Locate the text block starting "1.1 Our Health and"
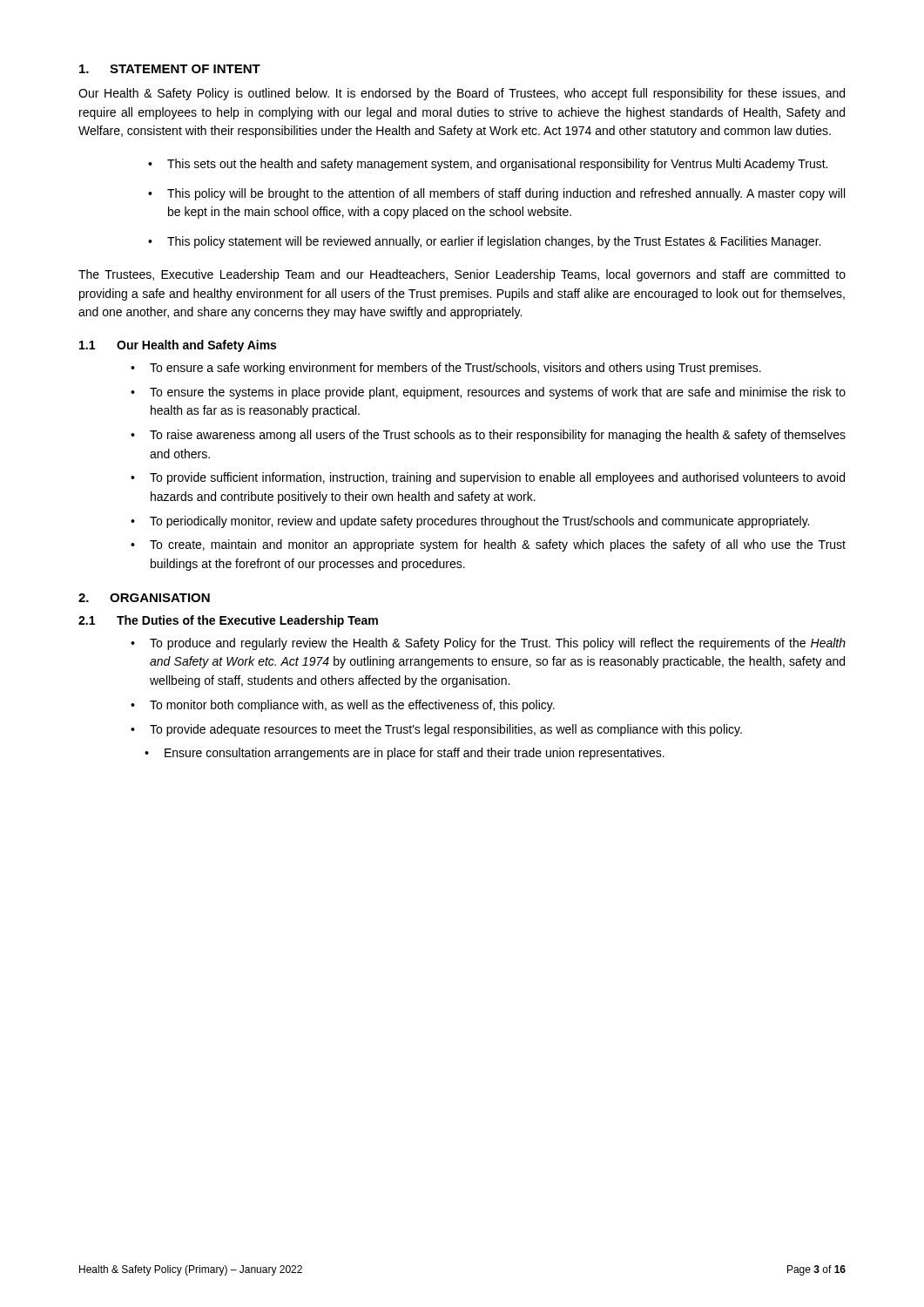This screenshot has height=1307, width=924. click(178, 345)
